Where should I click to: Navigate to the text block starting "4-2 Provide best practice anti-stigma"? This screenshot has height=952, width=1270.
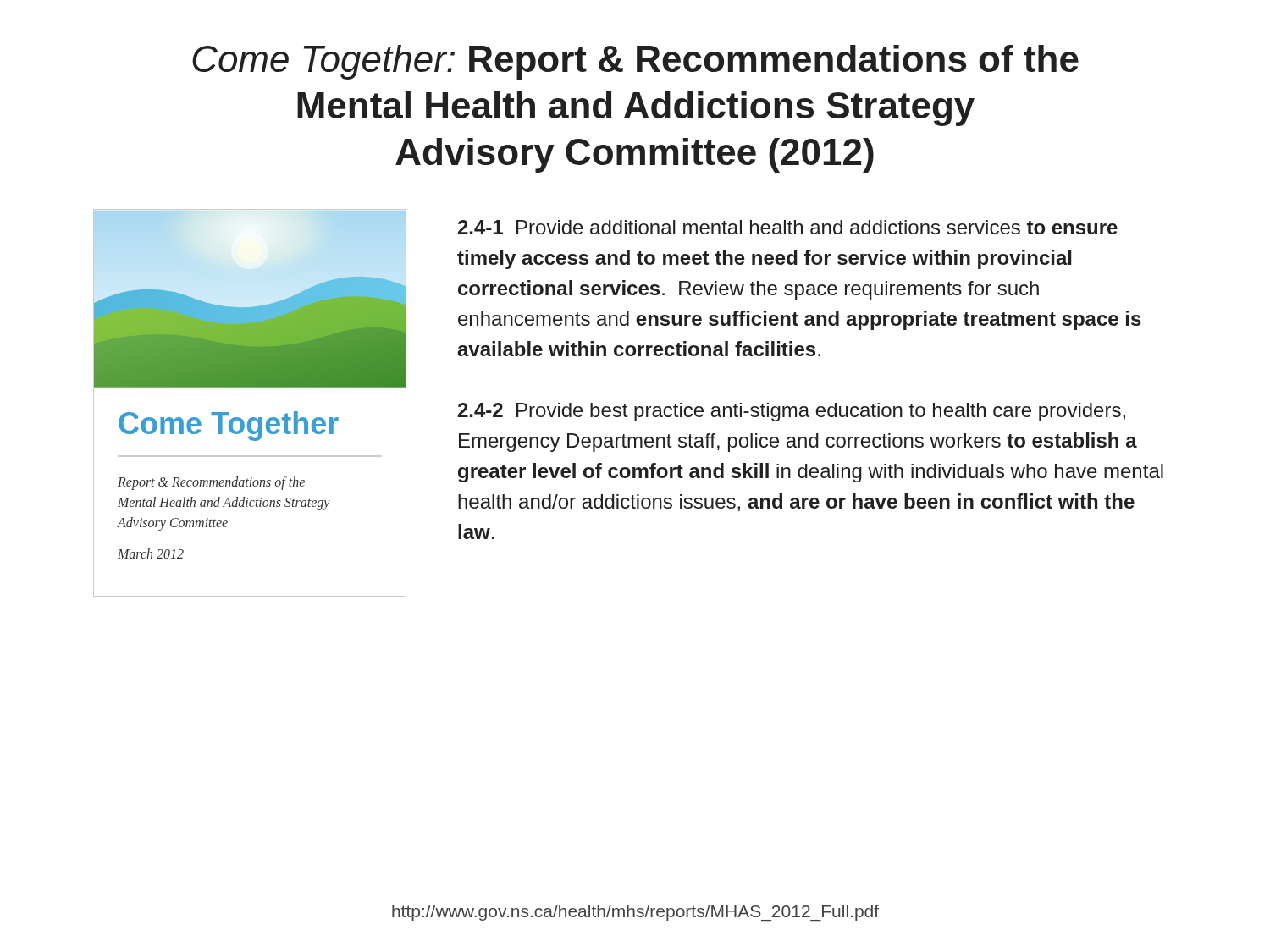[811, 471]
